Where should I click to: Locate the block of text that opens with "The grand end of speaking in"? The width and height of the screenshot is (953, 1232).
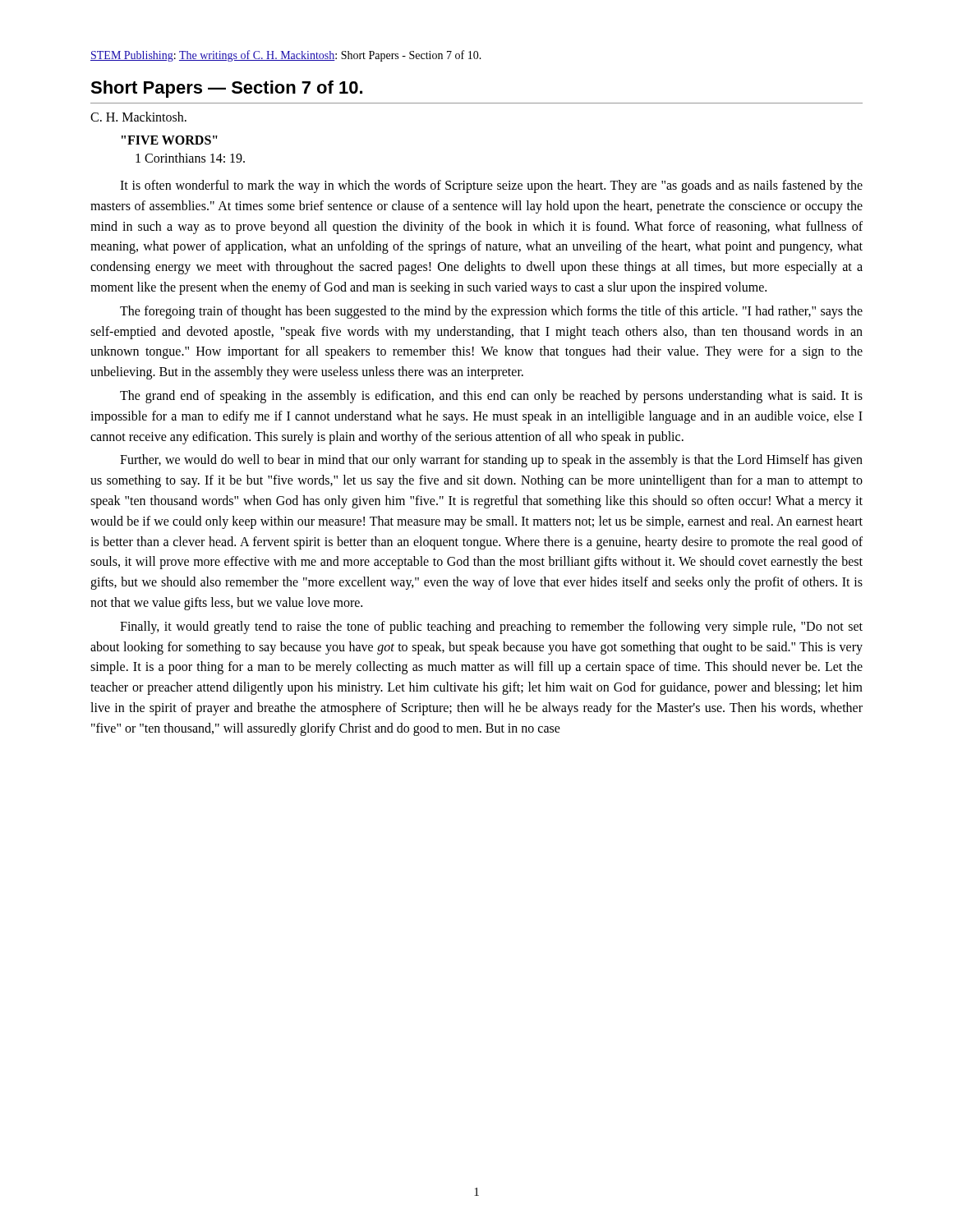pyautogui.click(x=476, y=417)
